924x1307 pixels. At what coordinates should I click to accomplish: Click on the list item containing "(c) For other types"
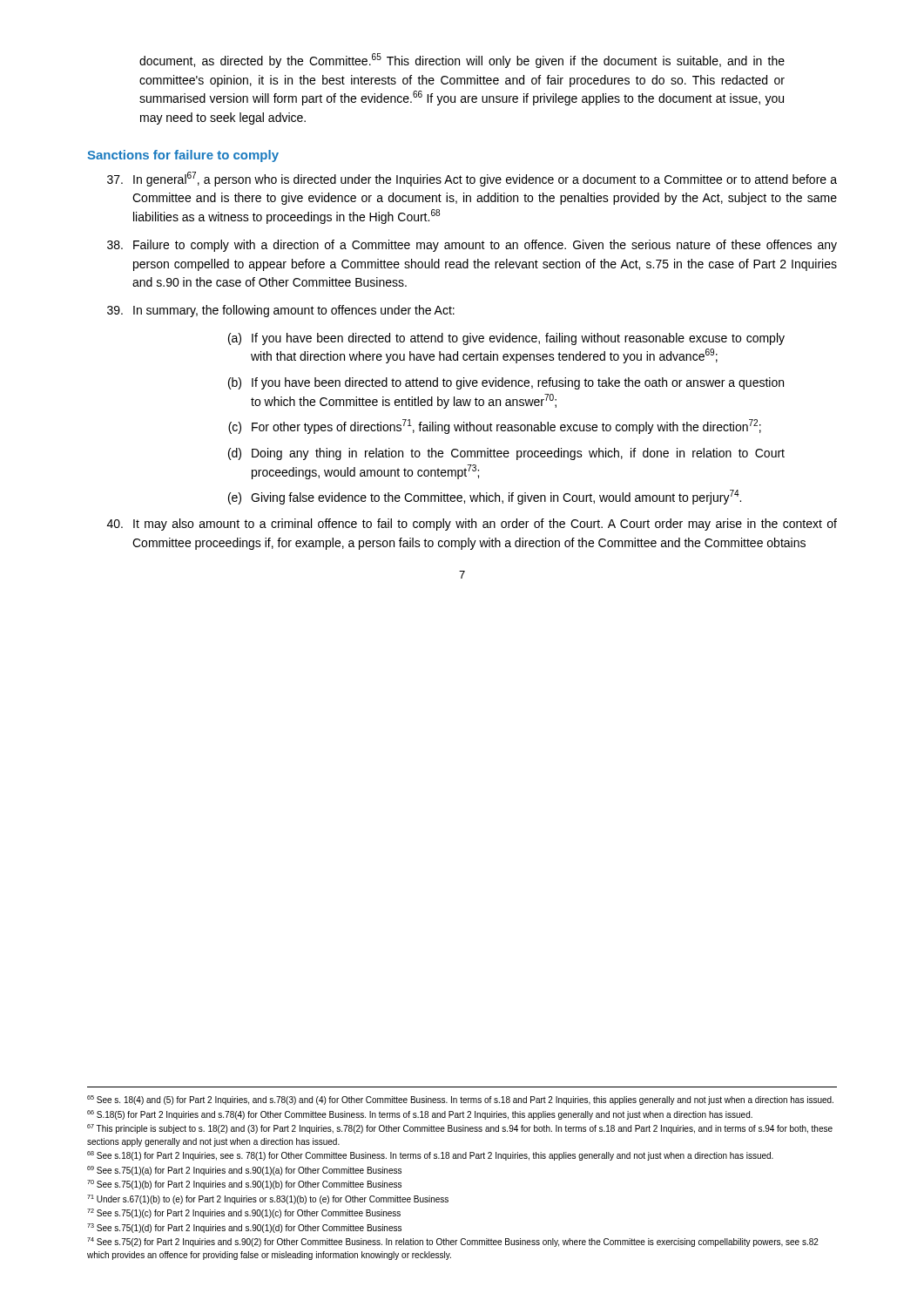point(497,428)
